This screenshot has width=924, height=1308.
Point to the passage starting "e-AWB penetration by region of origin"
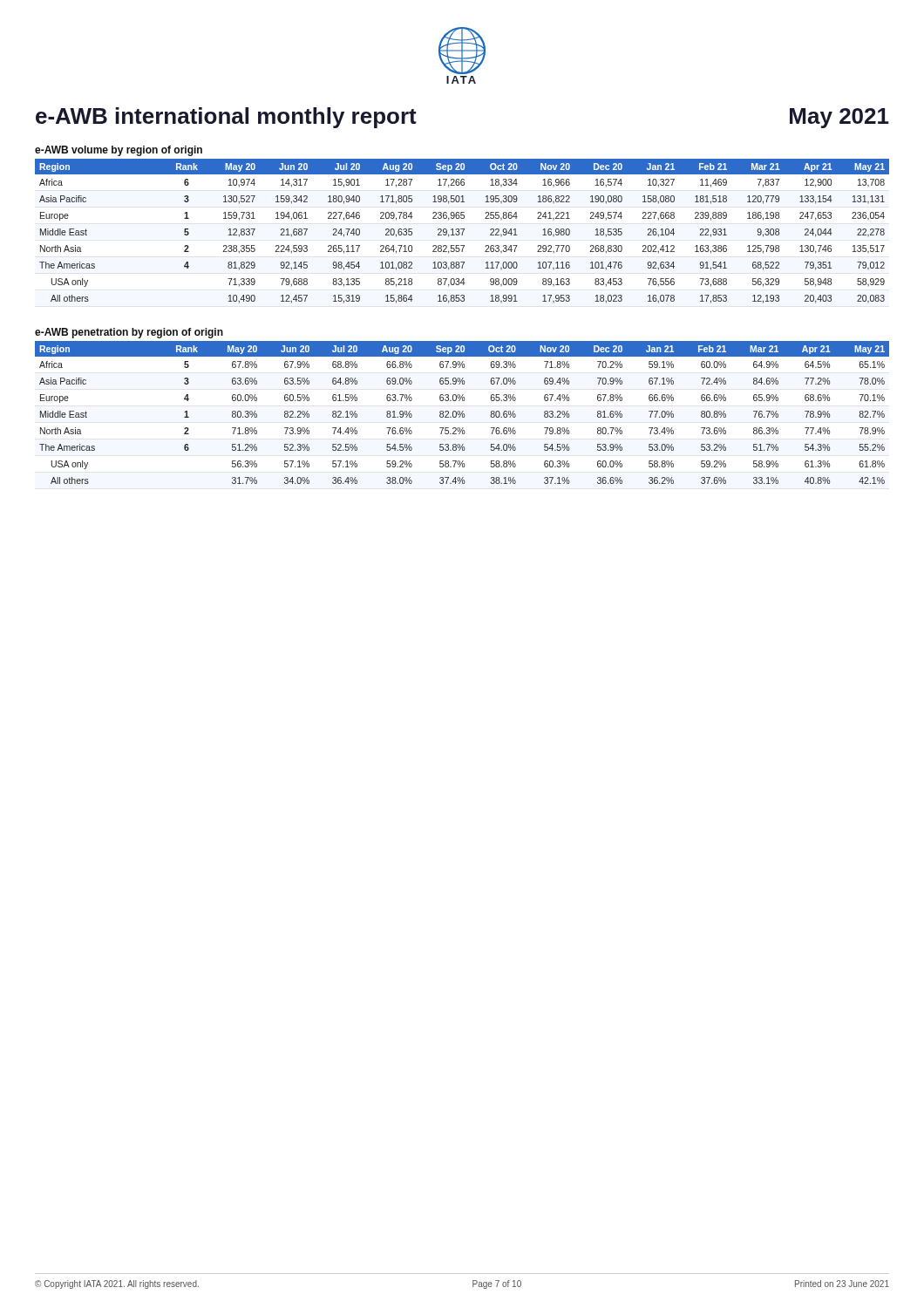129,332
